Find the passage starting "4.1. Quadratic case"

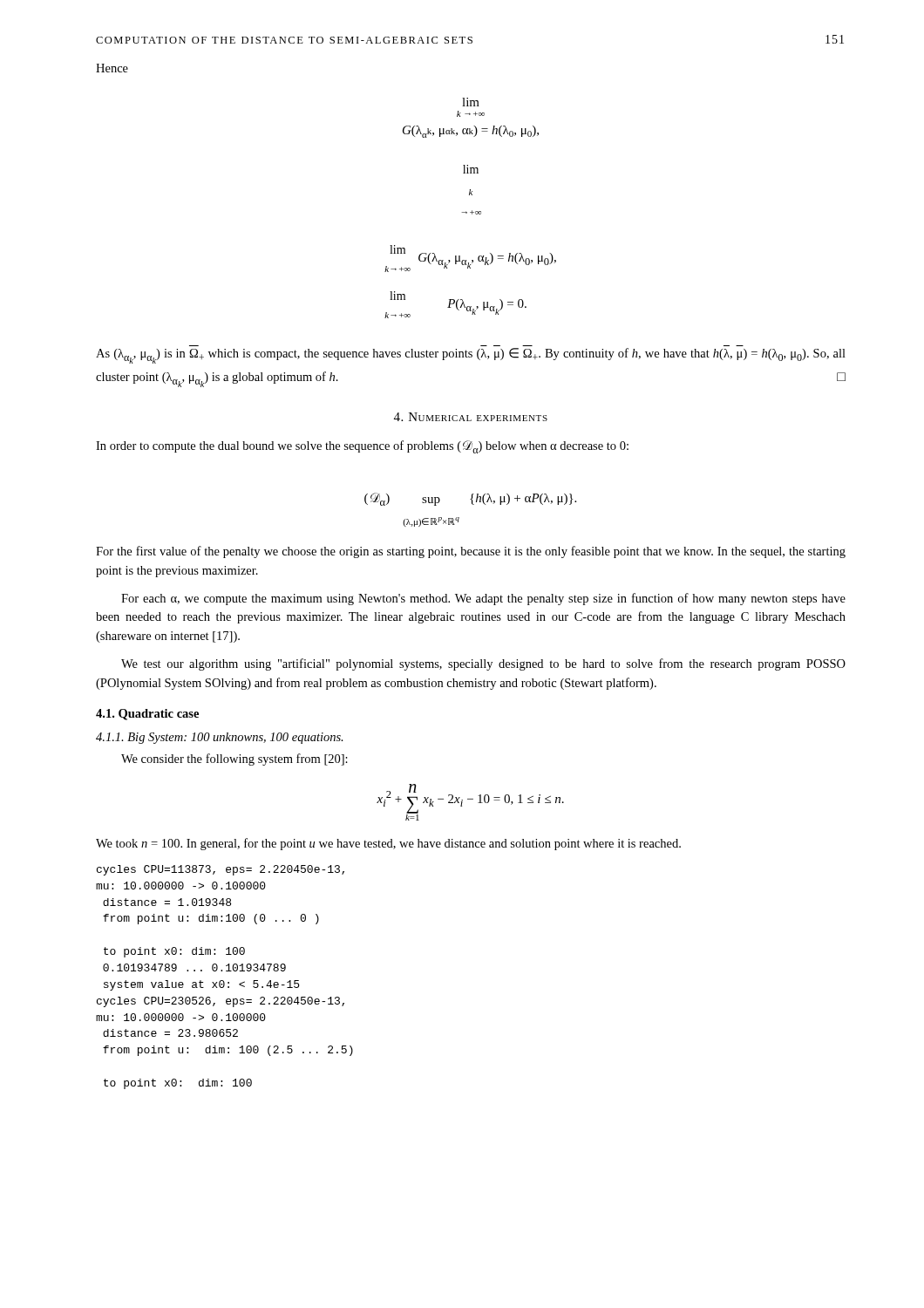click(148, 714)
